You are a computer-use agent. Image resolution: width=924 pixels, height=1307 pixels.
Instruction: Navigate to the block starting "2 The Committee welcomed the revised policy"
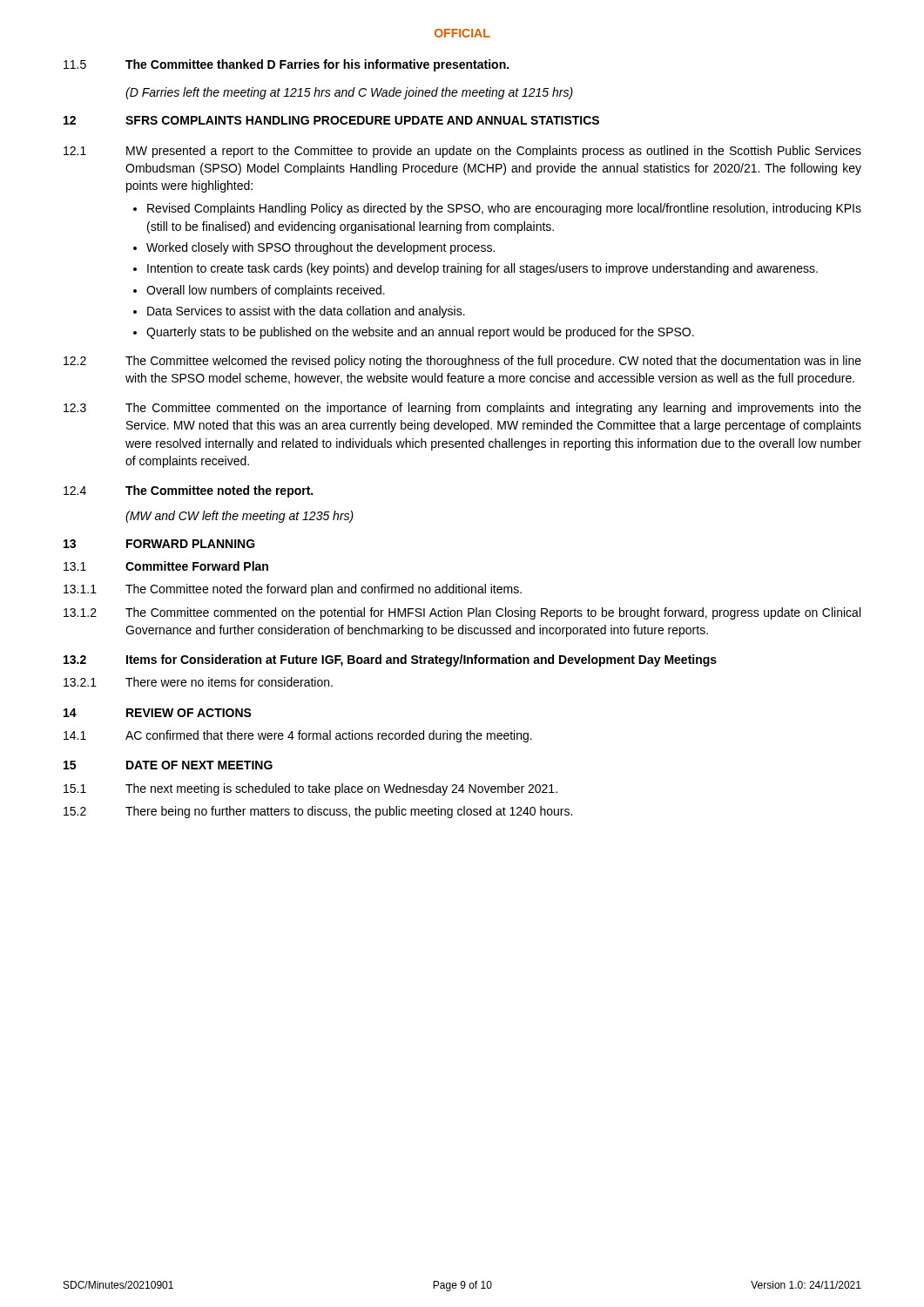[462, 369]
